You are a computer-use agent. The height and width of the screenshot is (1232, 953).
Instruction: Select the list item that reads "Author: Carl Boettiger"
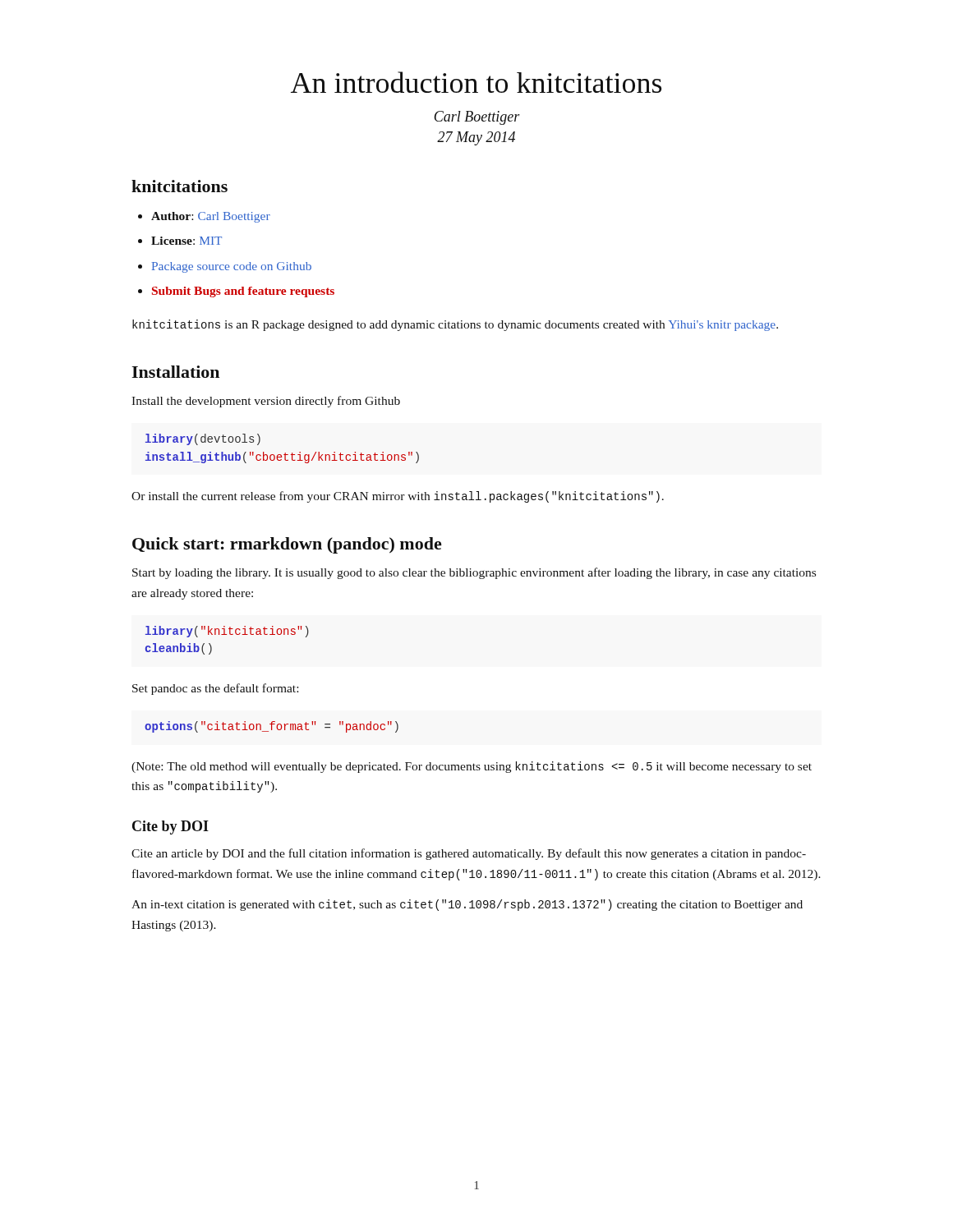(211, 216)
